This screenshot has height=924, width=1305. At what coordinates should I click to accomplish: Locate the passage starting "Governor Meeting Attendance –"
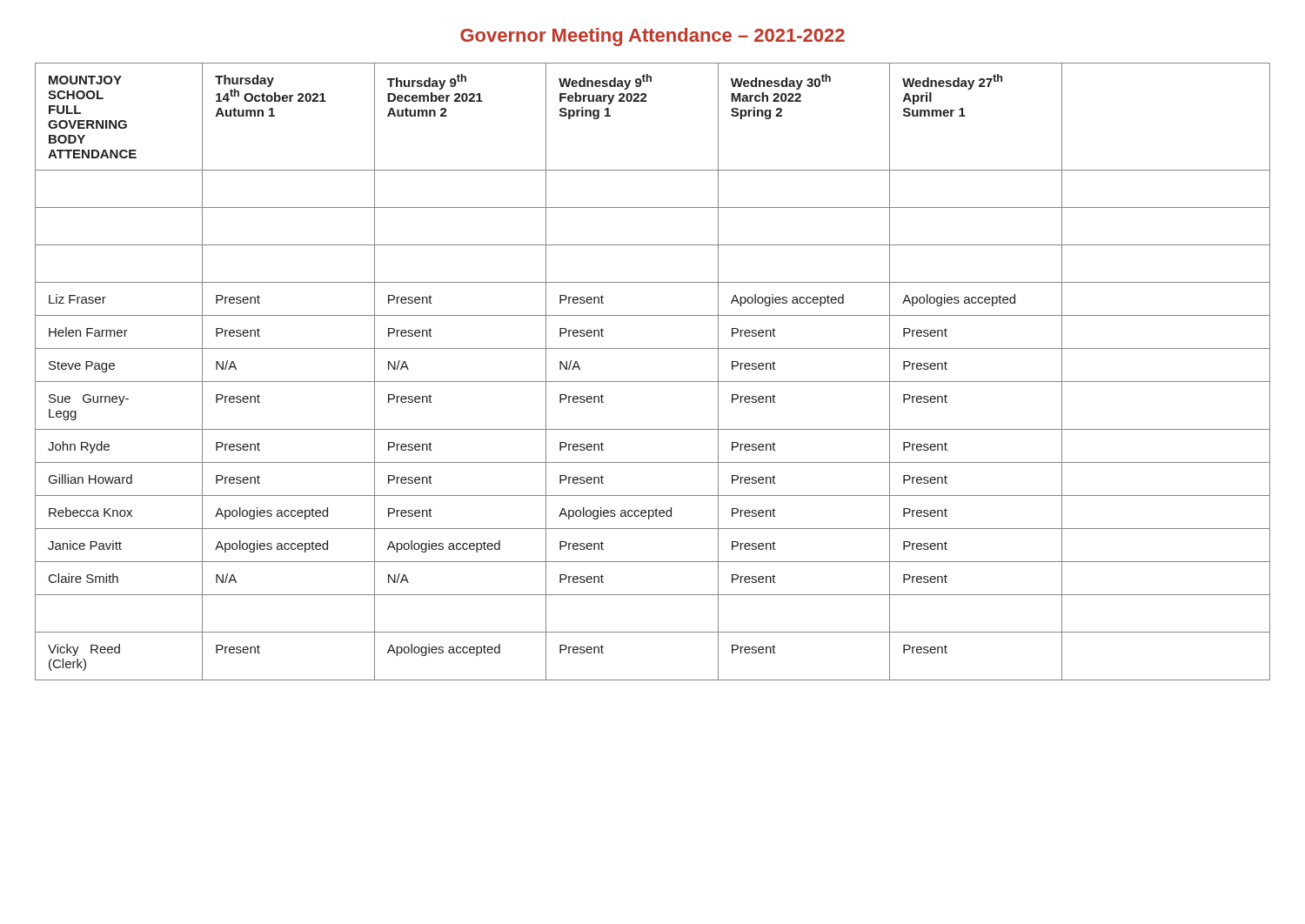(652, 35)
